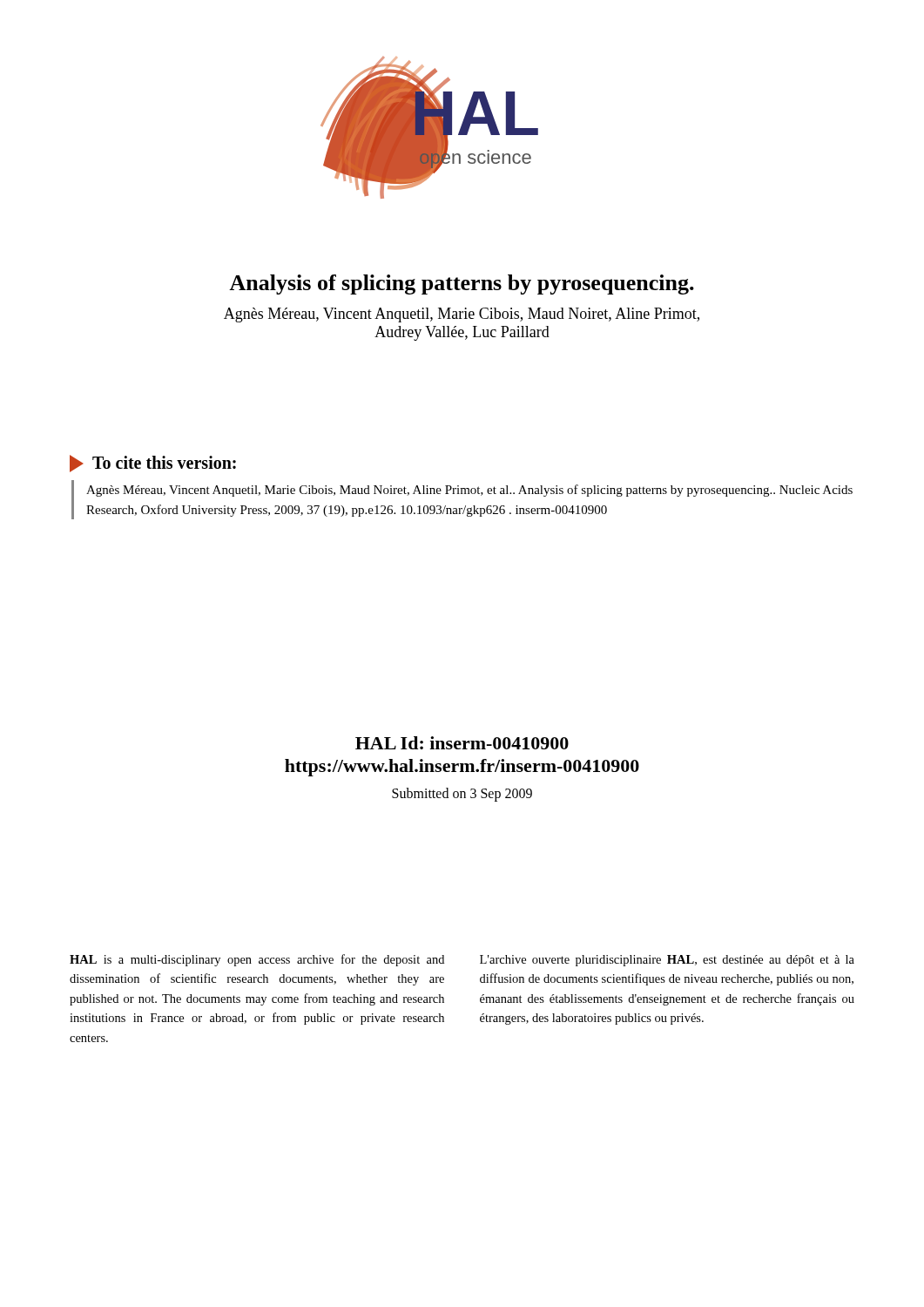Point to the block beginning "HAL is a multi-disciplinary open access archive"
Screen dimensions: 1307x924
[x=257, y=998]
